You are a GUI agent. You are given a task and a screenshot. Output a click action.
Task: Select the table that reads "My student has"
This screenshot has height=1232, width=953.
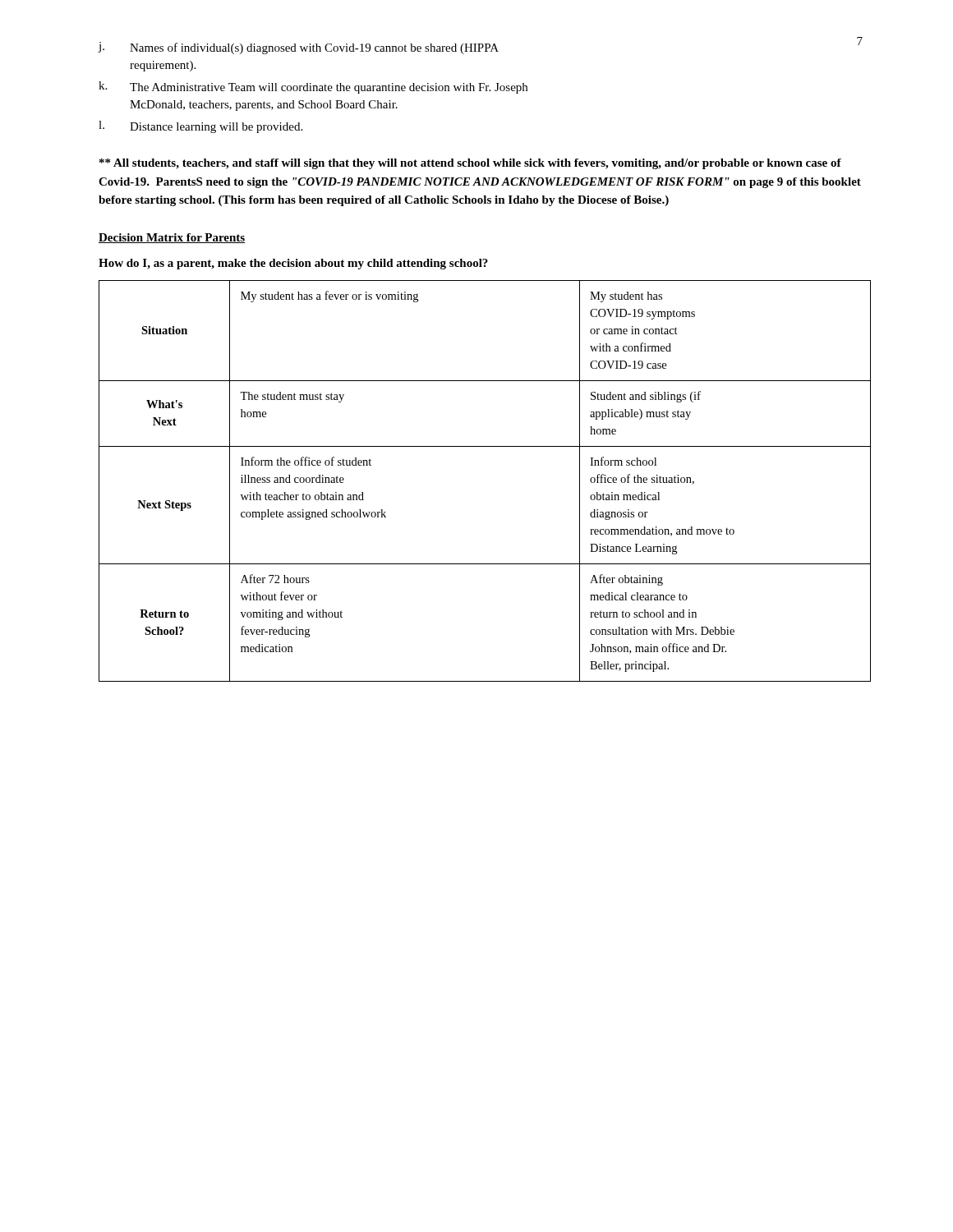[x=485, y=481]
